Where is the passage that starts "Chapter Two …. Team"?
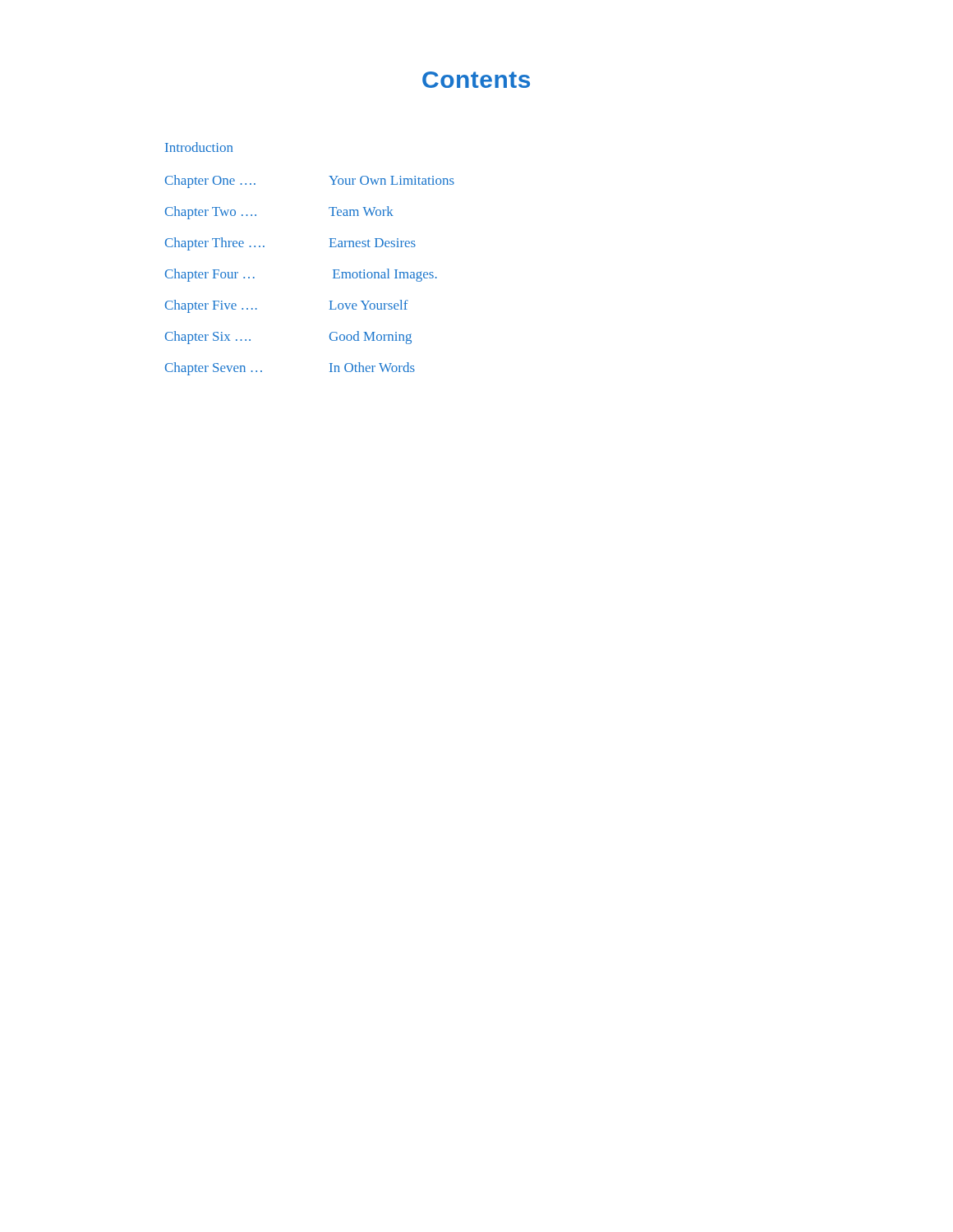953x1232 pixels. [x=195, y=212]
